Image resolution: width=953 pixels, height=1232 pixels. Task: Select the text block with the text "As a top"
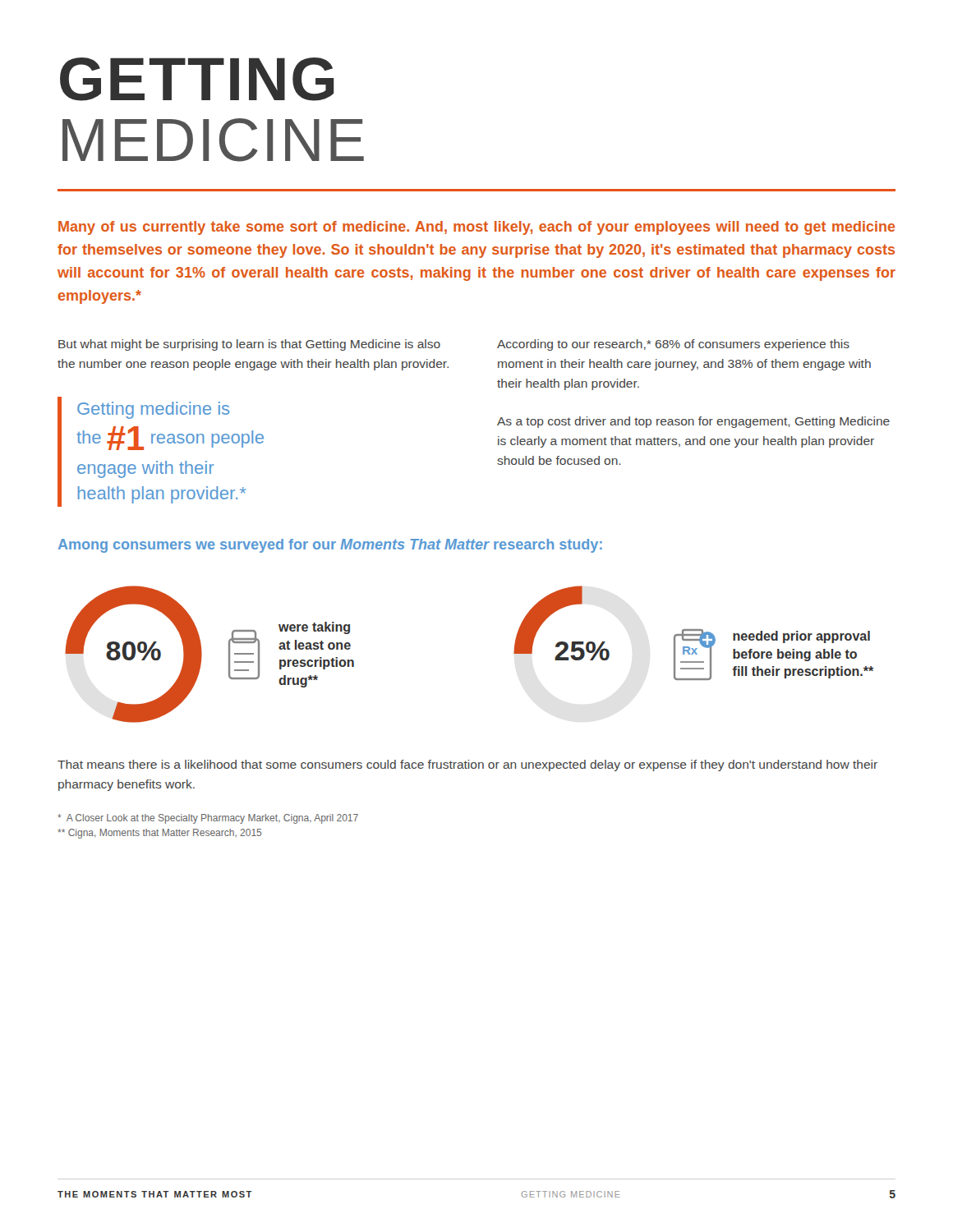tap(693, 440)
